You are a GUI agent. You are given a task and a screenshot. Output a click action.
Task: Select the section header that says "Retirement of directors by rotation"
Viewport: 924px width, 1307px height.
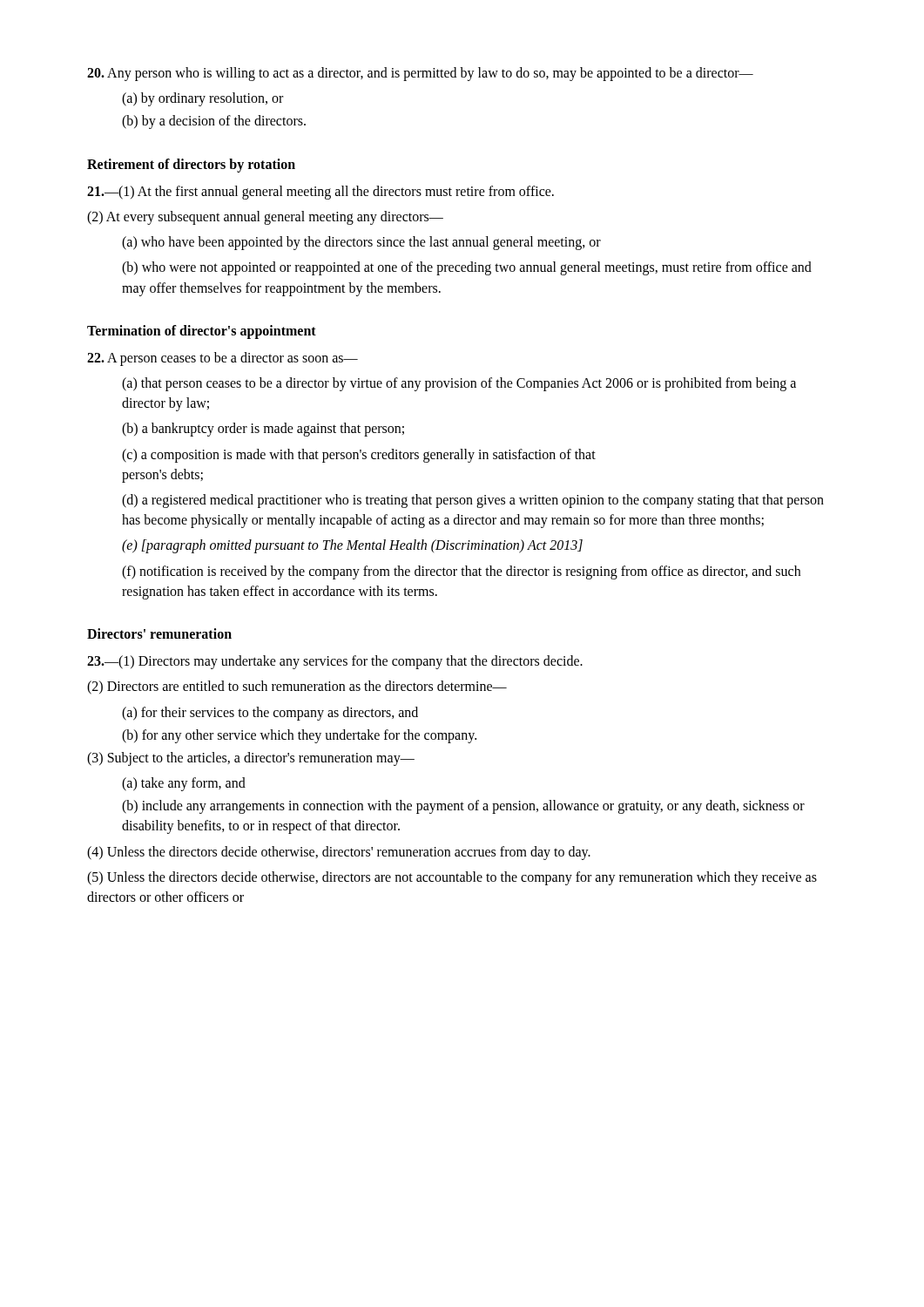pyautogui.click(x=191, y=164)
